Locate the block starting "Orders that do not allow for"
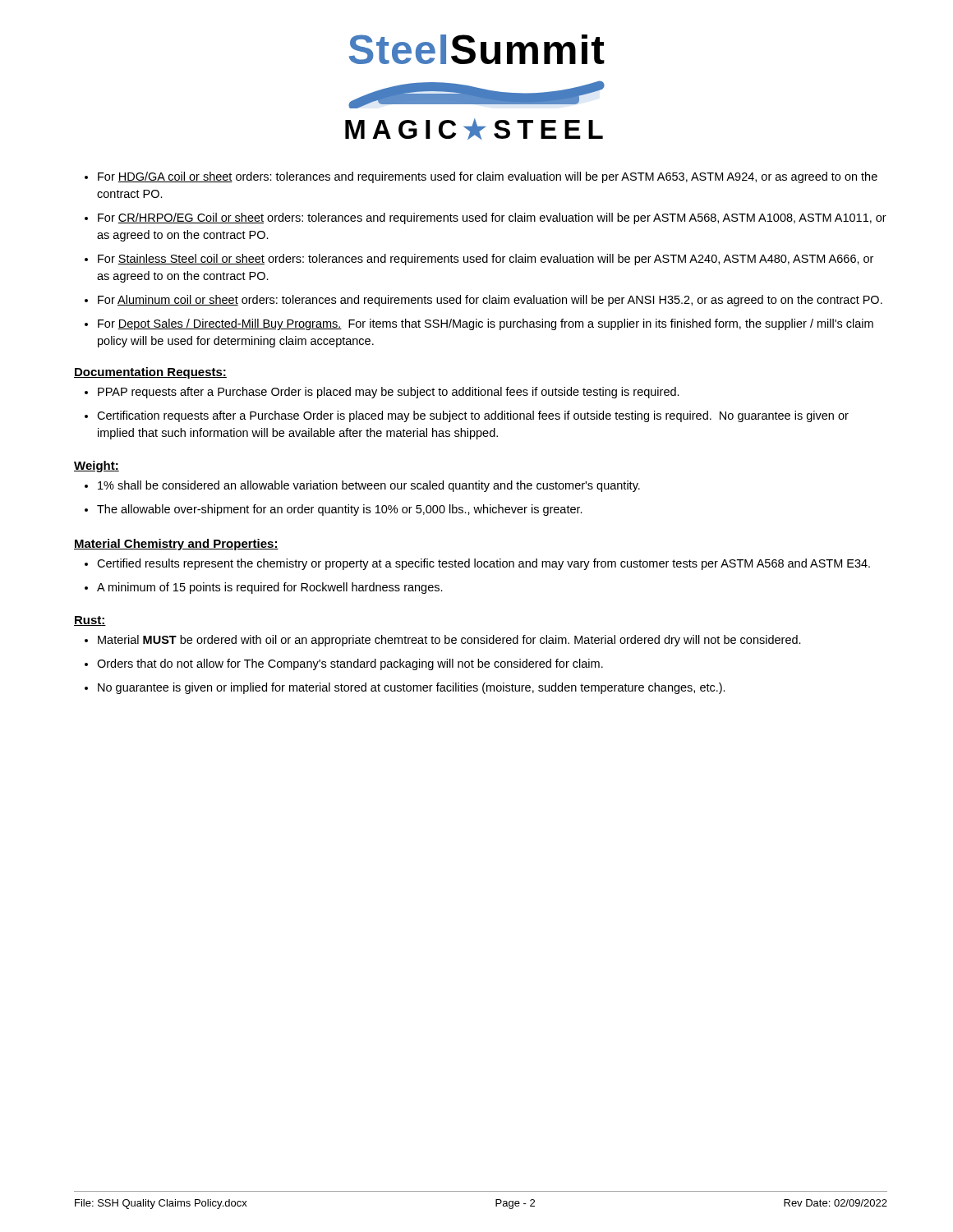Viewport: 953px width, 1232px height. click(x=350, y=664)
